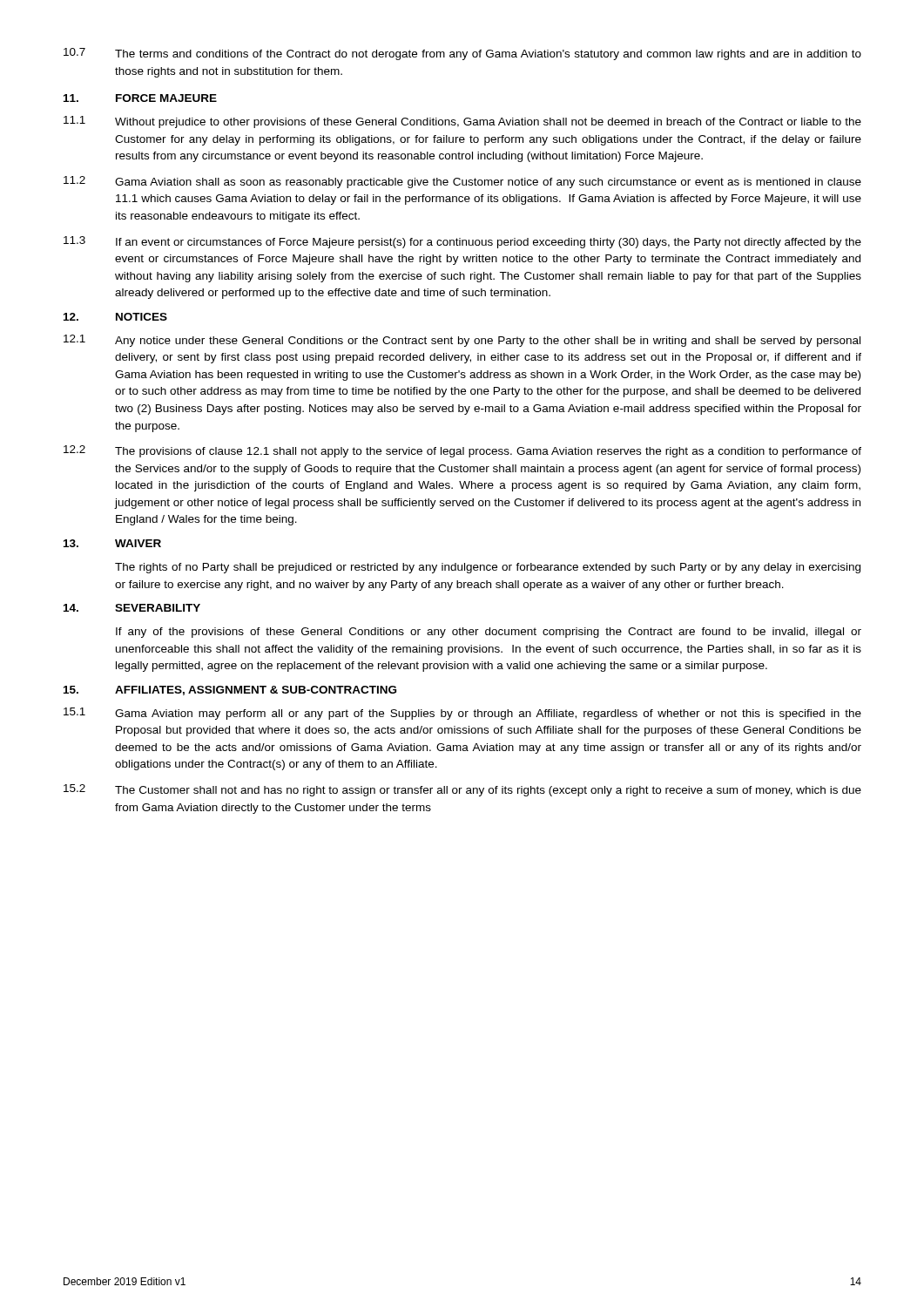Image resolution: width=924 pixels, height=1307 pixels.
Task: Locate the list item containing "11.2 Gama Aviation shall as"
Action: 462,199
